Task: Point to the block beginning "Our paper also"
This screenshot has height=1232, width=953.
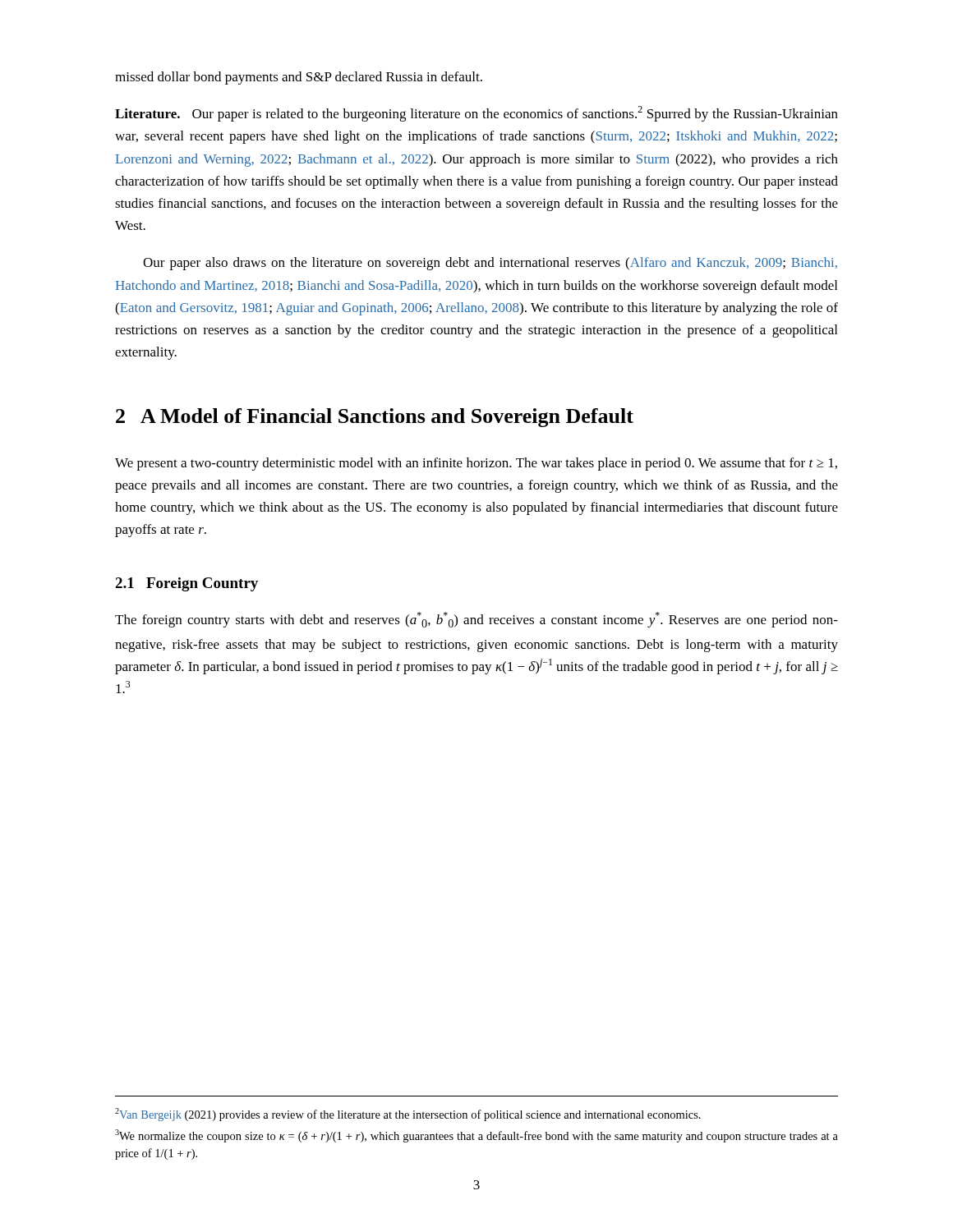Action: 476,307
